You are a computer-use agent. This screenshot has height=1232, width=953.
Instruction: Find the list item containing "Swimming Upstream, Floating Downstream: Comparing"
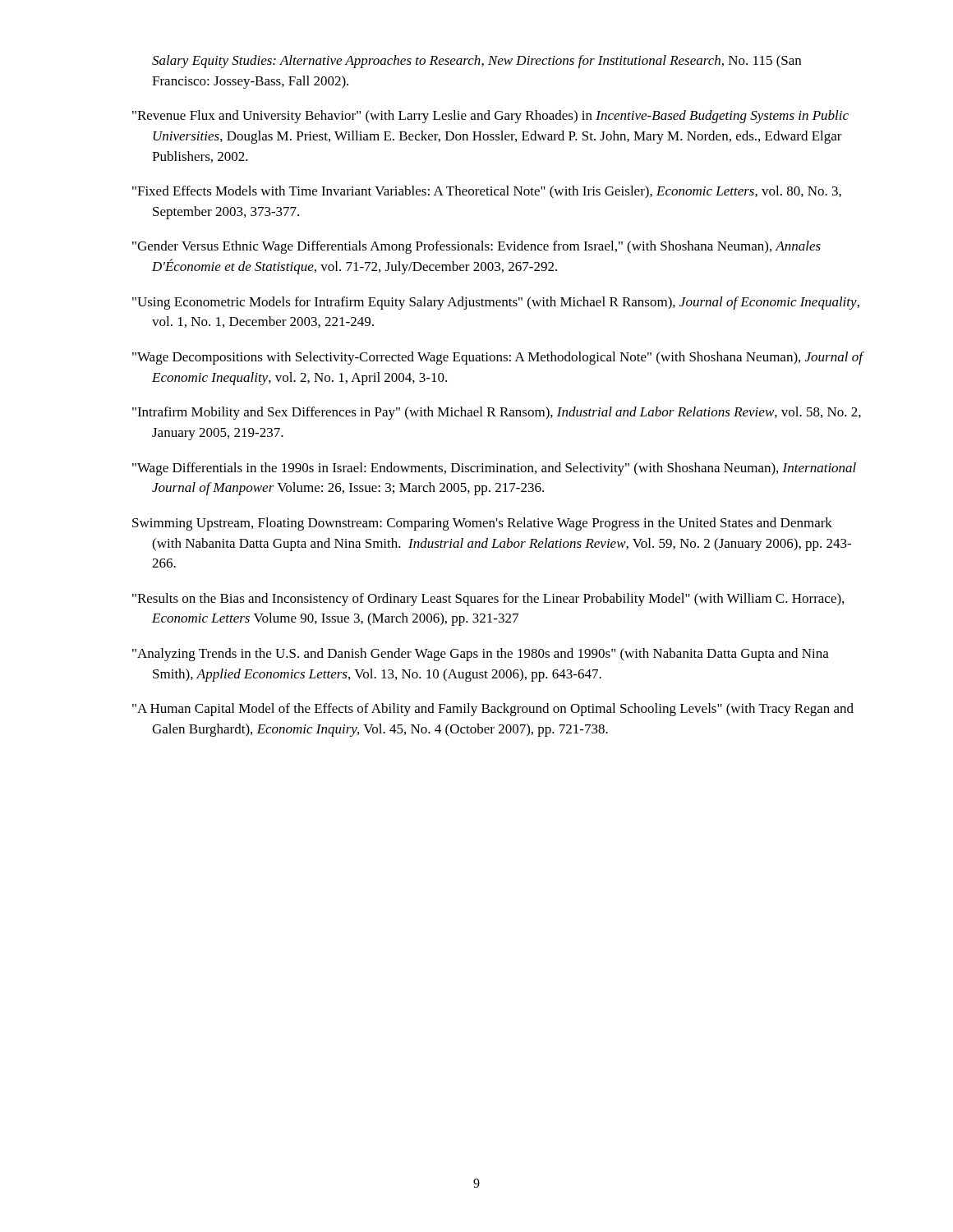[x=492, y=543]
